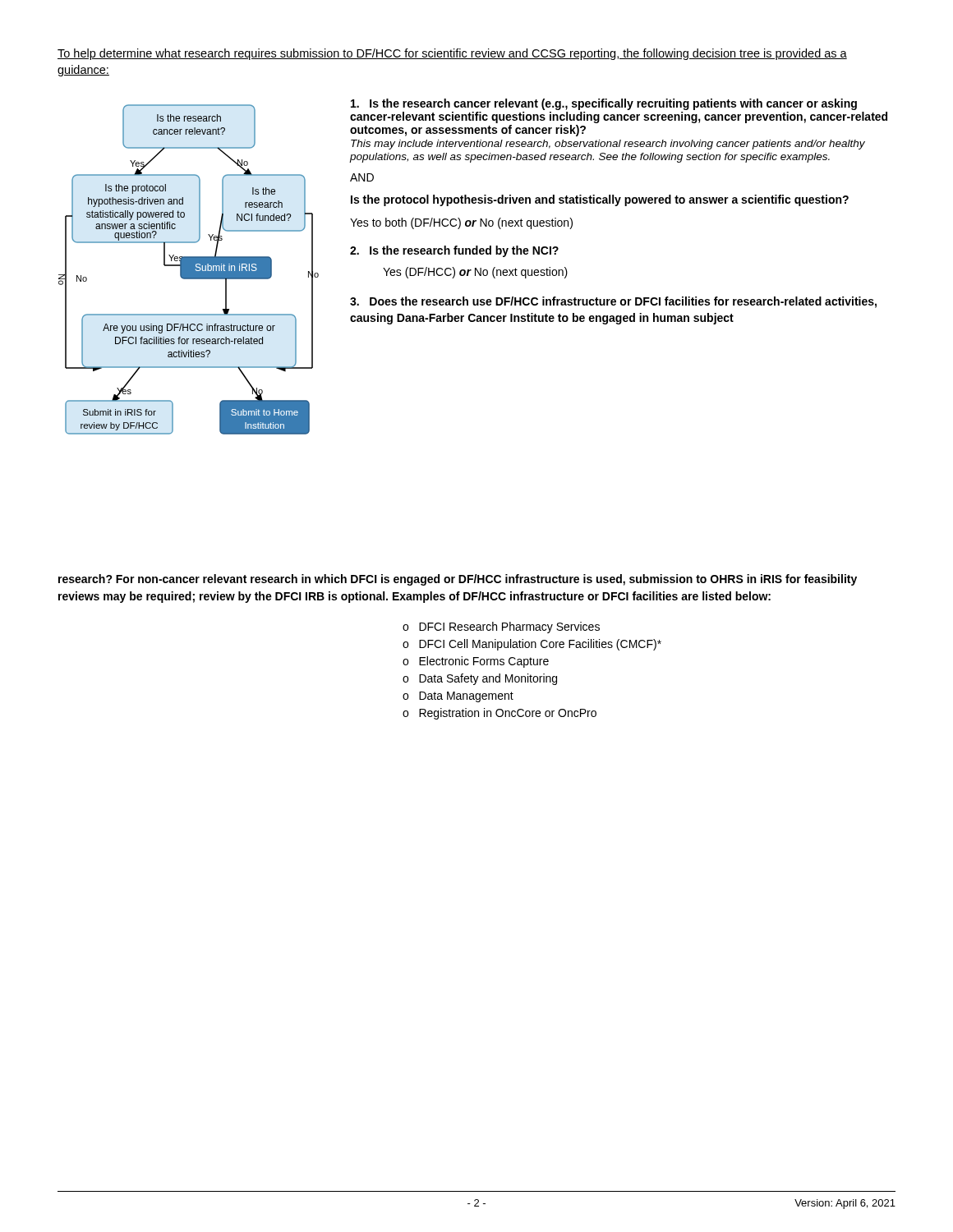This screenshot has height=1232, width=953.
Task: Find the block on this page that starts "o DFCI Cell"
Action: (532, 644)
